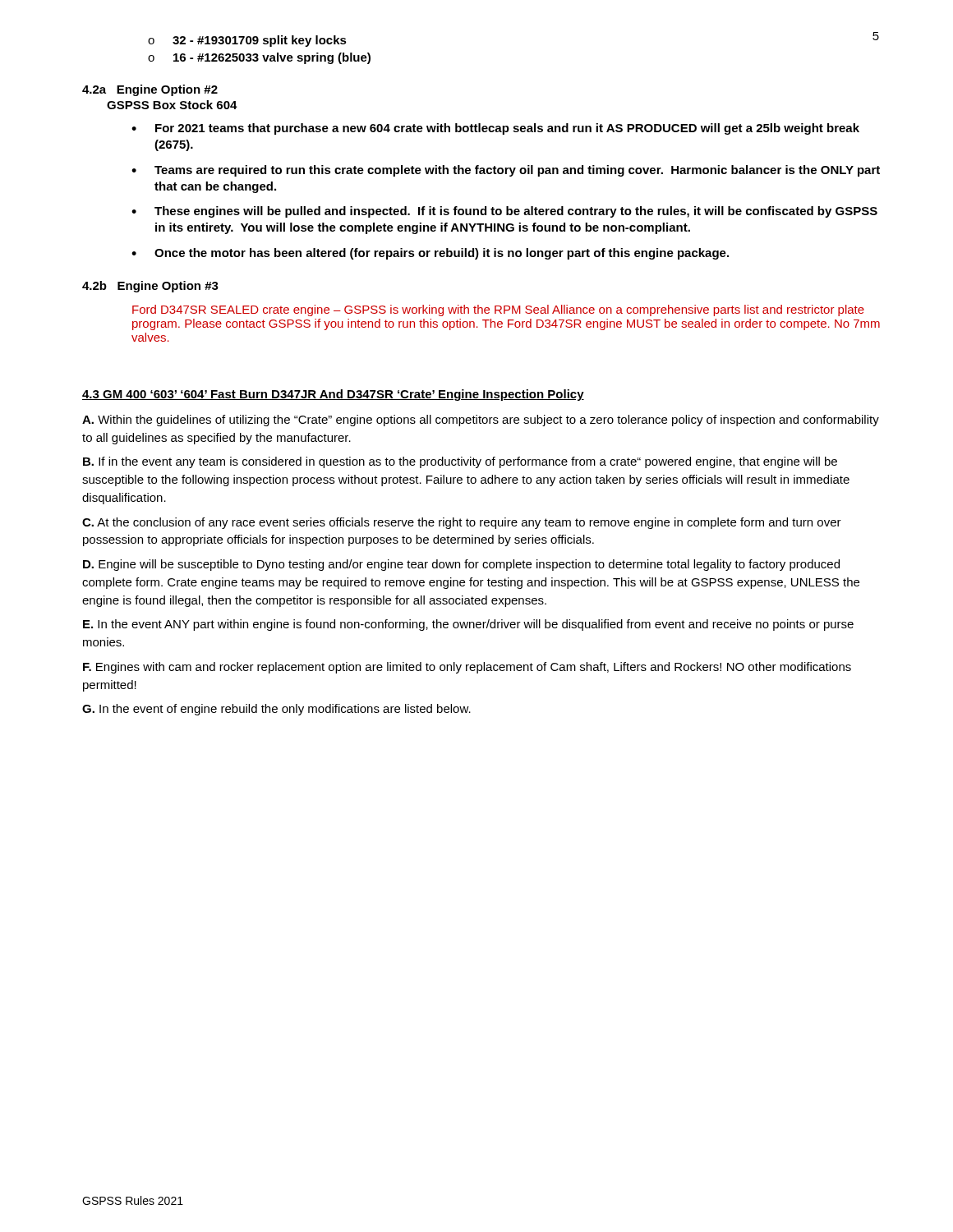Where is the passage that starts "• These engines"?

click(x=509, y=220)
